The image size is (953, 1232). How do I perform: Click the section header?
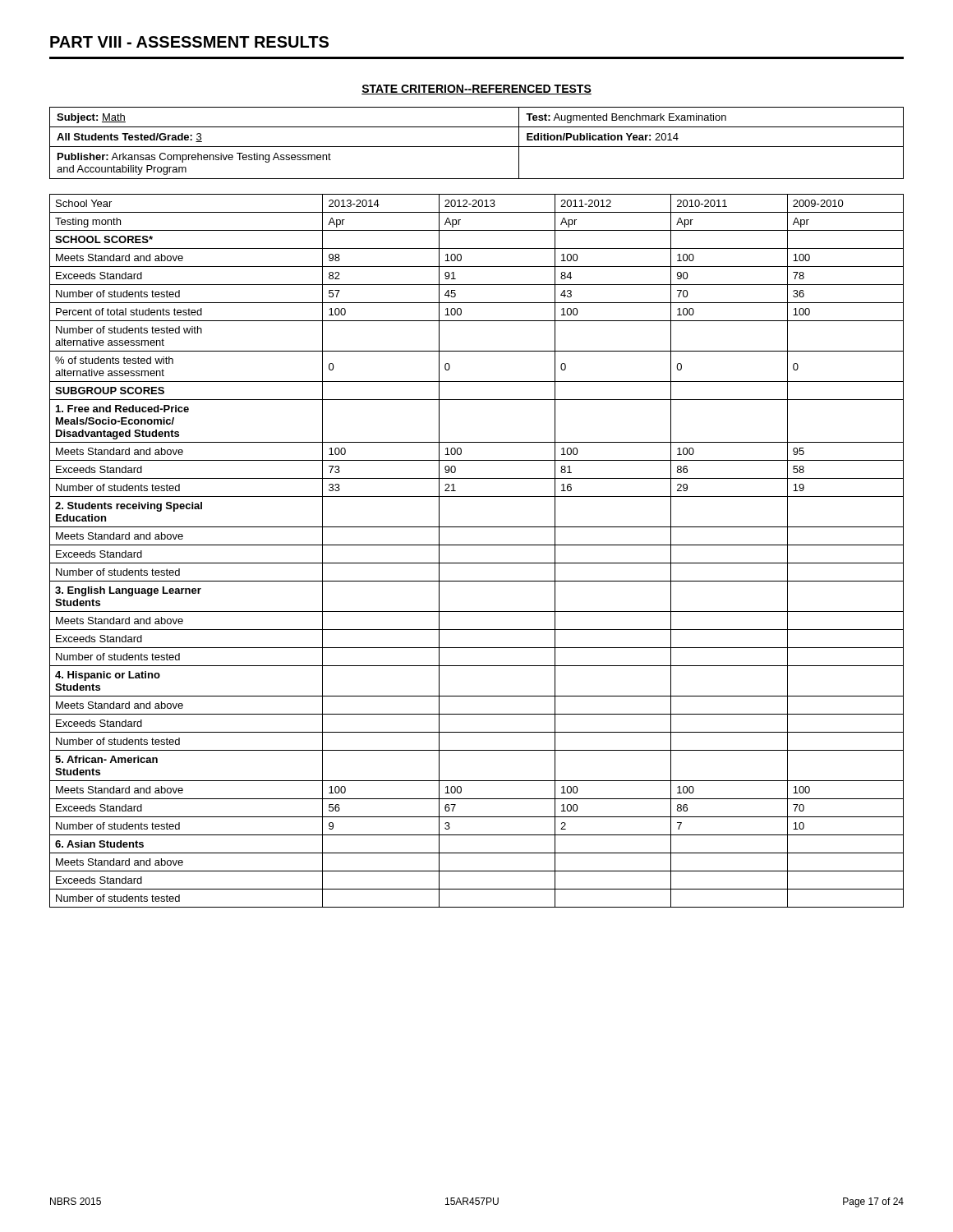[x=476, y=42]
